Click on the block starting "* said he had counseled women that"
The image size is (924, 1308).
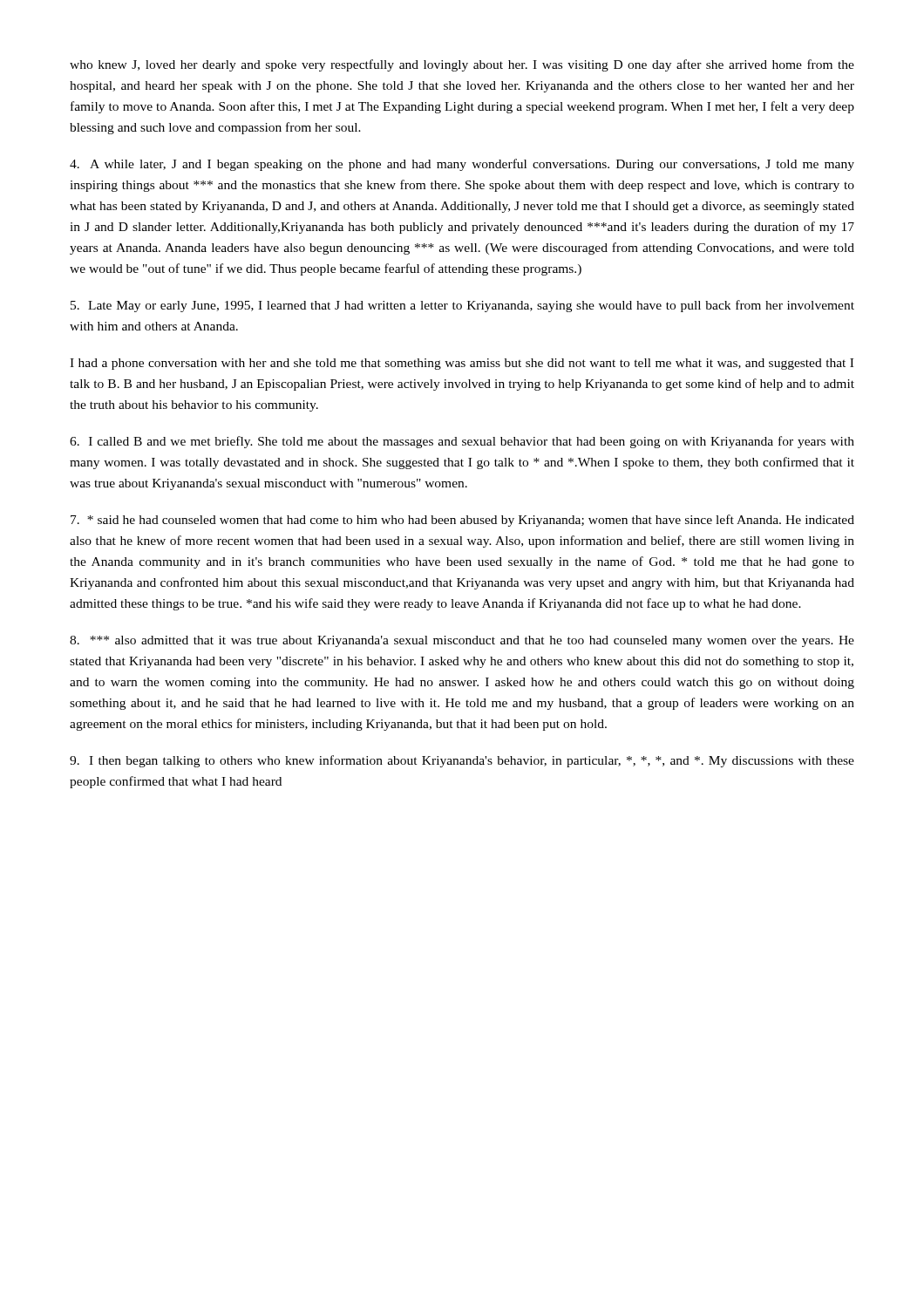pyautogui.click(x=462, y=561)
